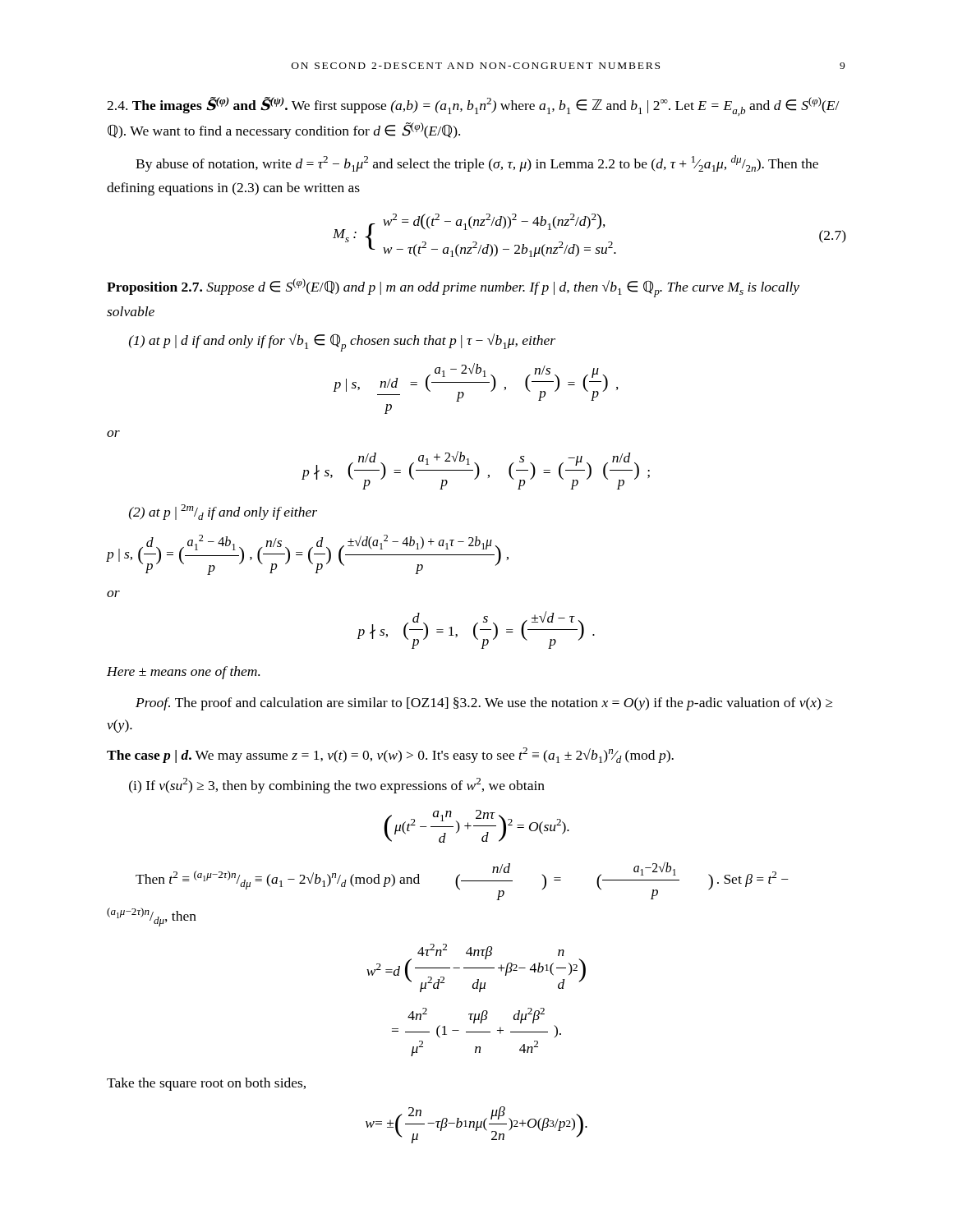Select the text starting "w2 =d ( 4τ2n2 μ2d2 − 4nτβ"
Screen dimensions: 1232x953
point(476,1000)
